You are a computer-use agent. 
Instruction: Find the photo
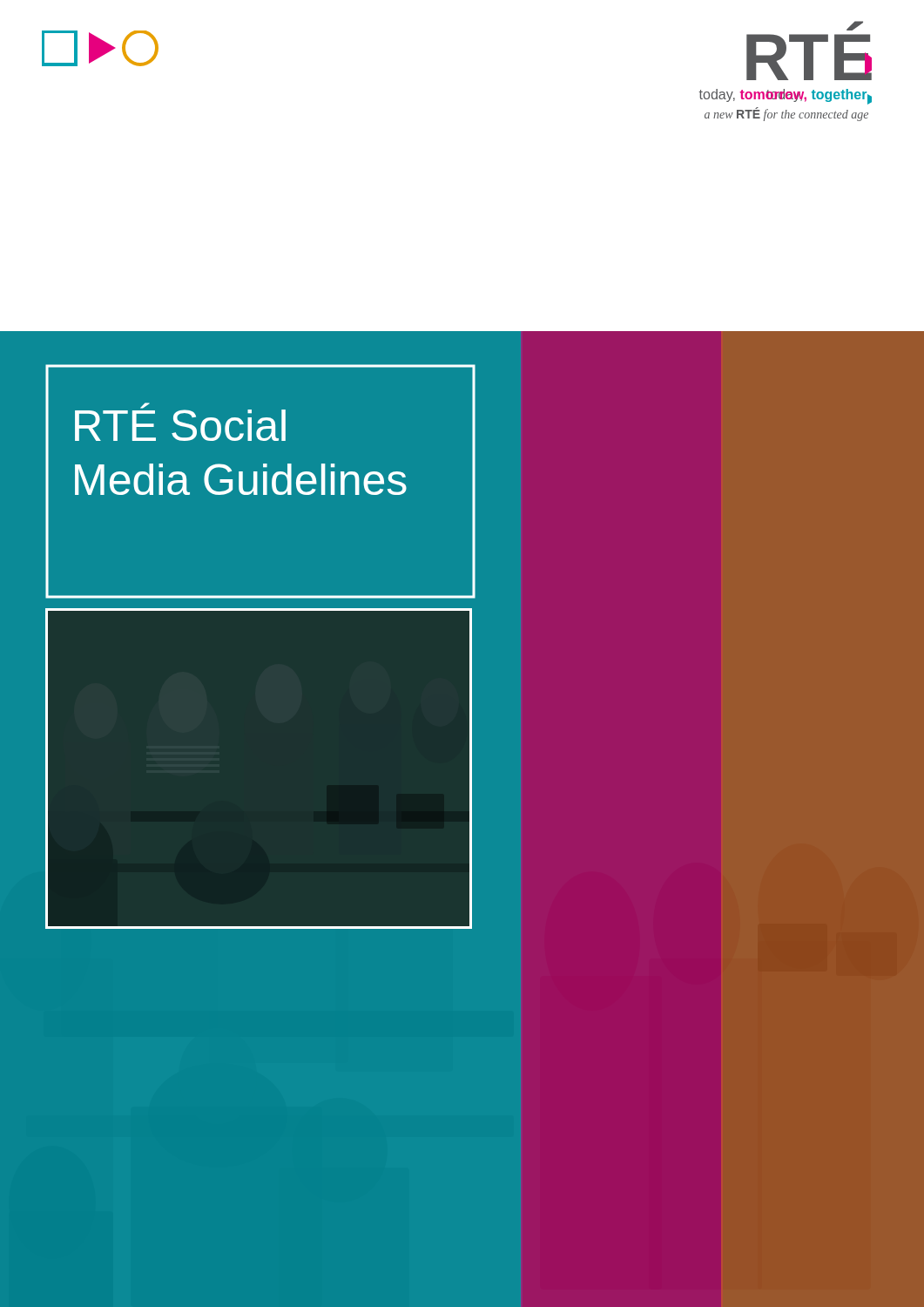[259, 769]
